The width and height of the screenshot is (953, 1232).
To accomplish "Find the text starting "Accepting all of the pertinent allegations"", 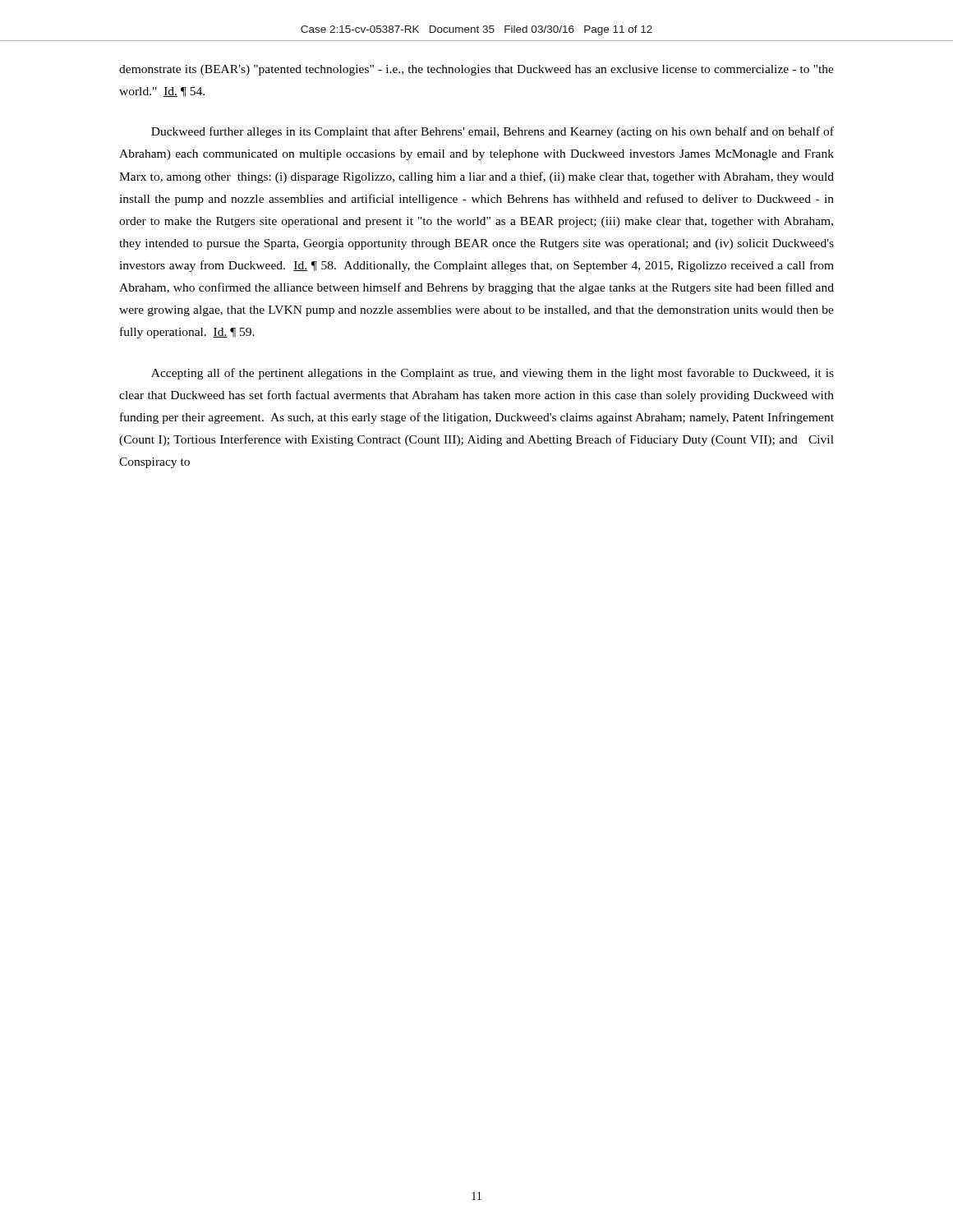I will pos(476,417).
